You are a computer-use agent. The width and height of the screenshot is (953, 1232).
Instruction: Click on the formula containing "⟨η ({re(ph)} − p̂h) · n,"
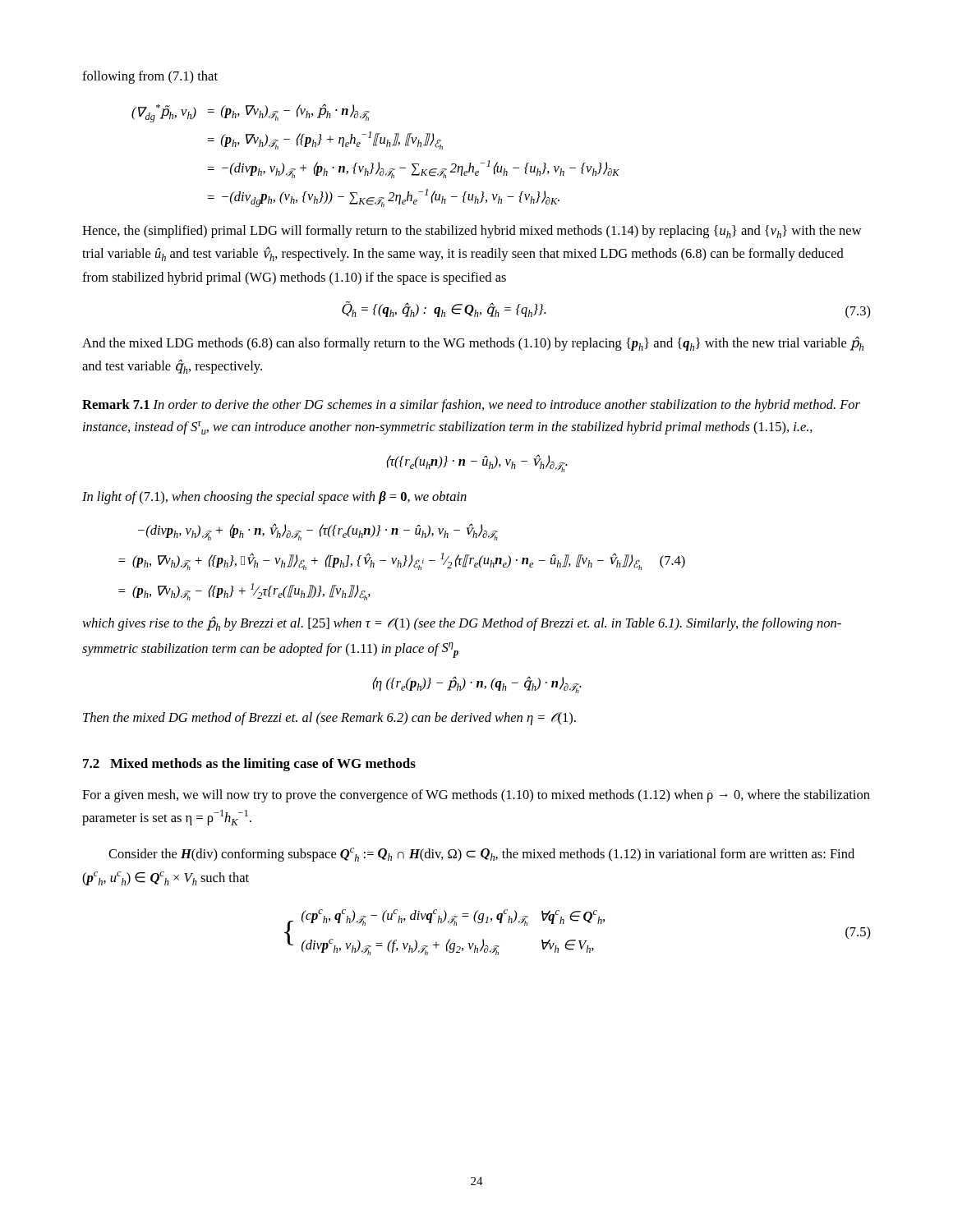(476, 685)
